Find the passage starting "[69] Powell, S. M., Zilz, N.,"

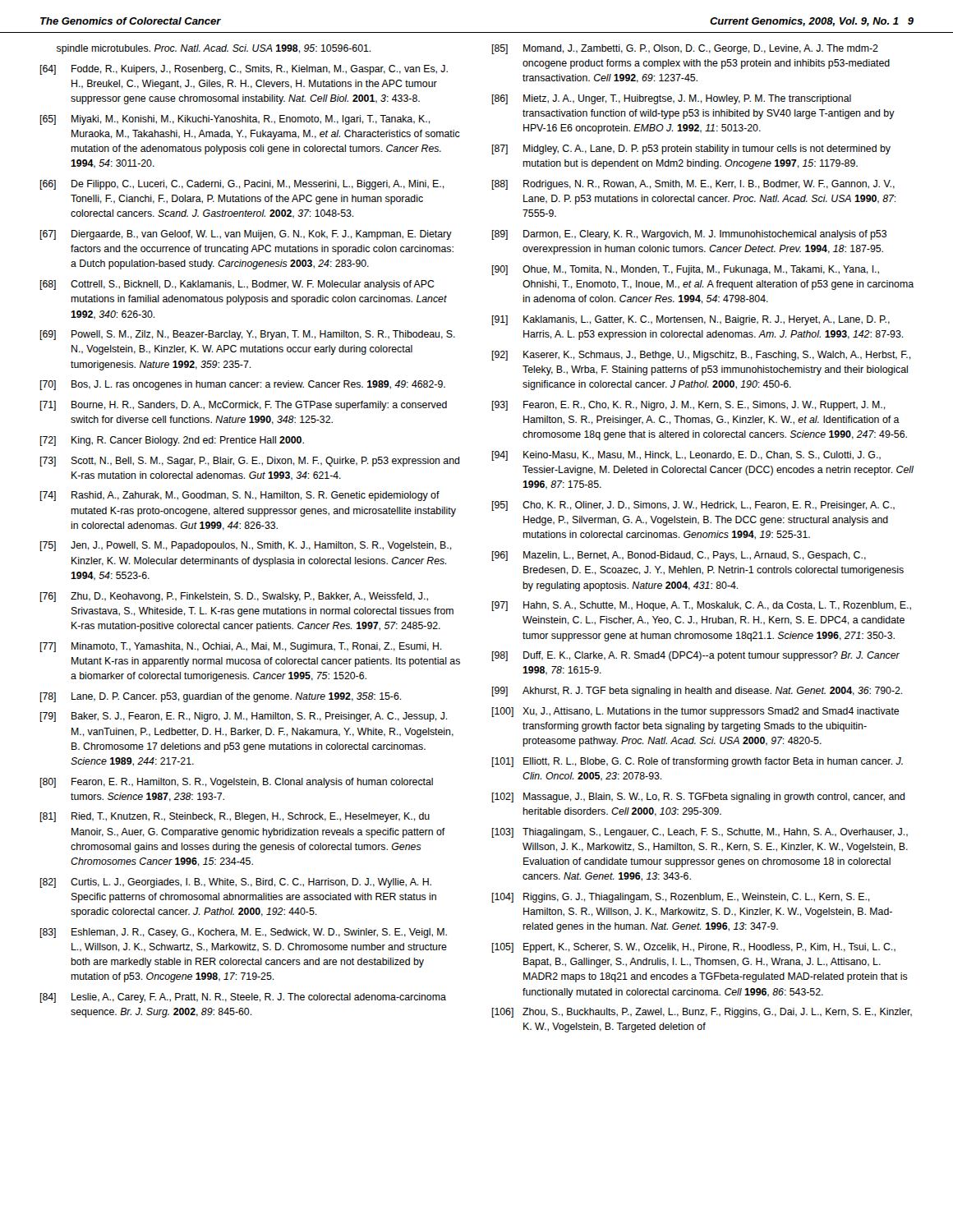tap(251, 349)
